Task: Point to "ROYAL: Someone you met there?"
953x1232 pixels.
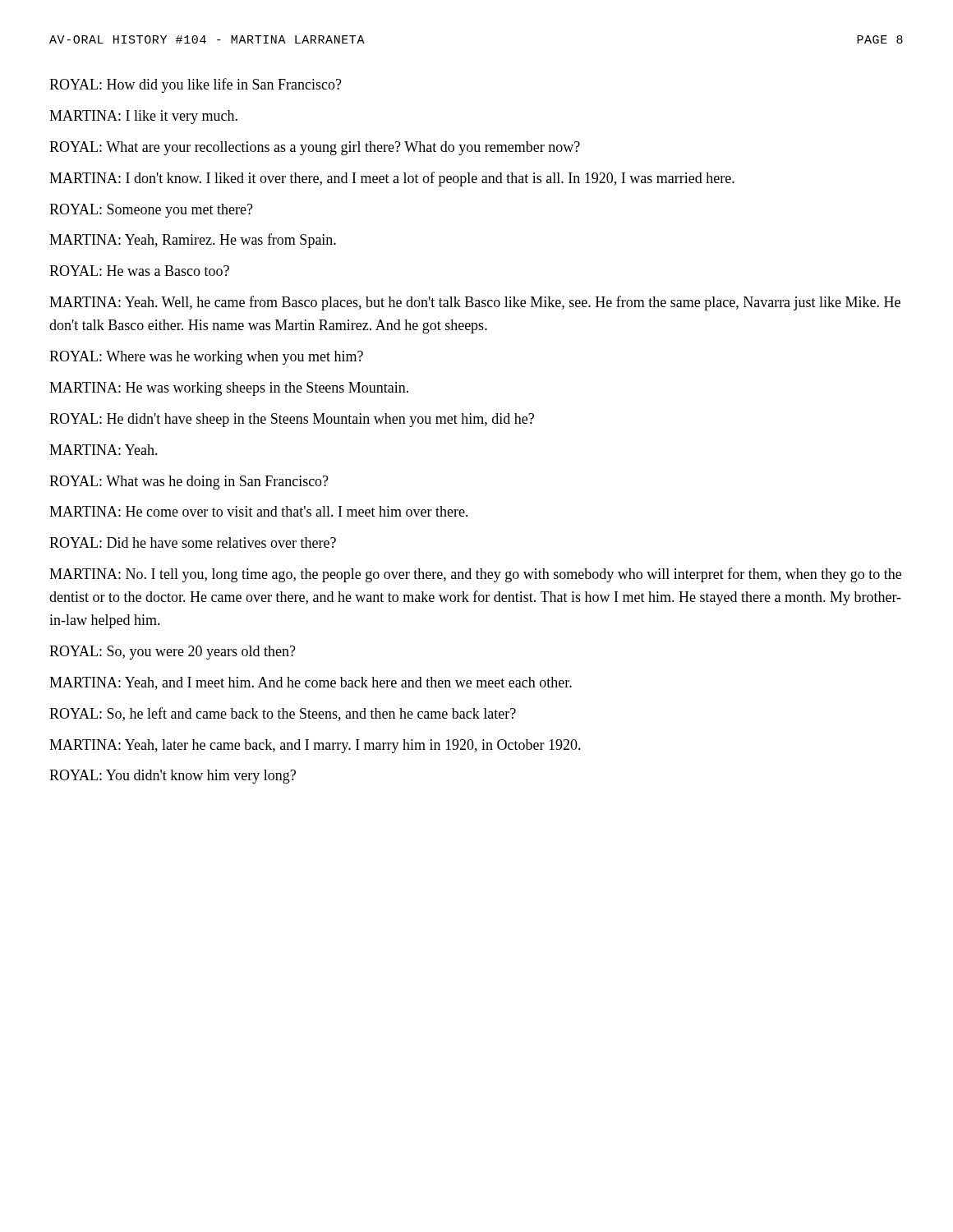Action: pyautogui.click(x=151, y=209)
